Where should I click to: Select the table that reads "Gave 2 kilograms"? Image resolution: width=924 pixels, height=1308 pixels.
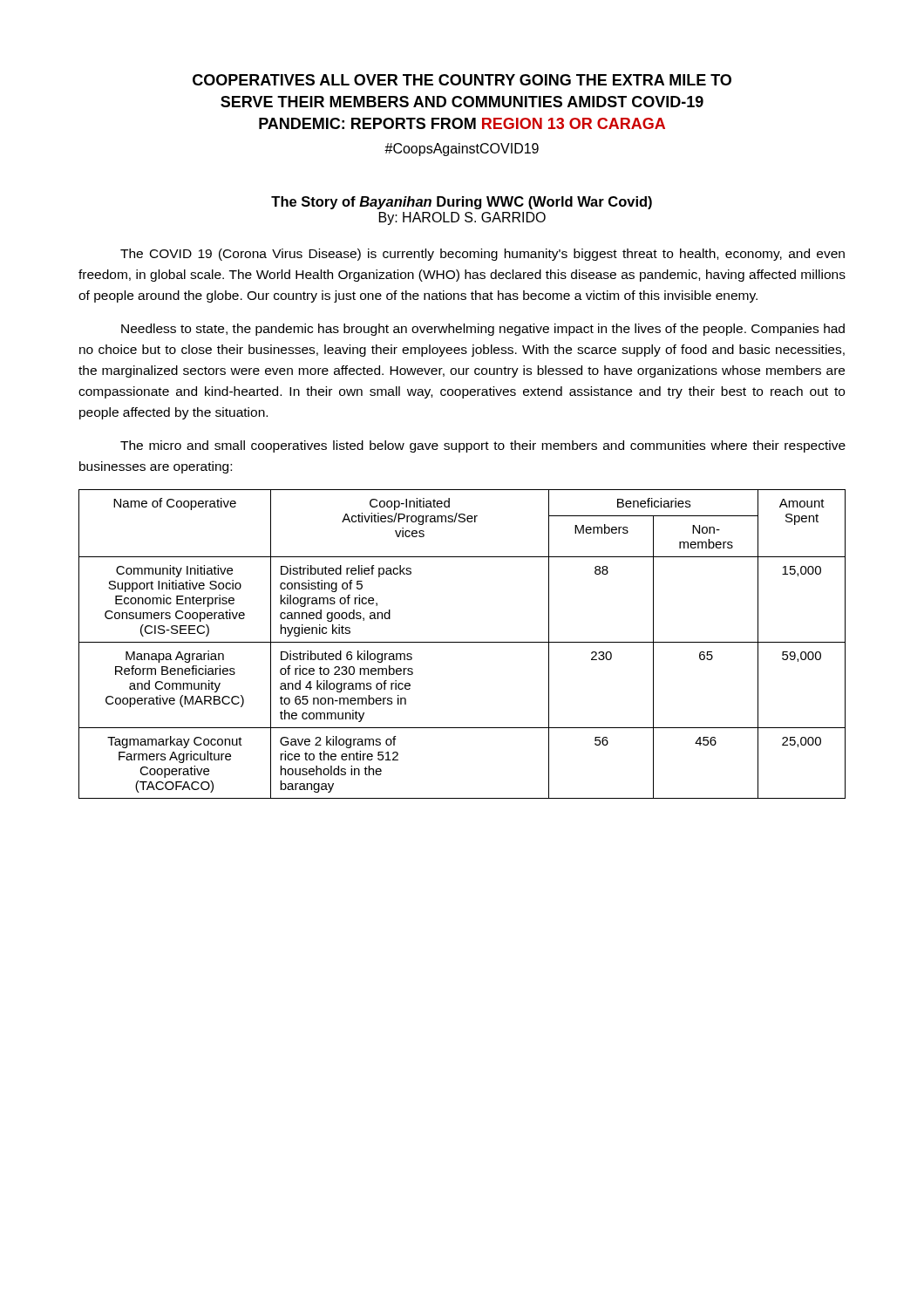(x=462, y=644)
